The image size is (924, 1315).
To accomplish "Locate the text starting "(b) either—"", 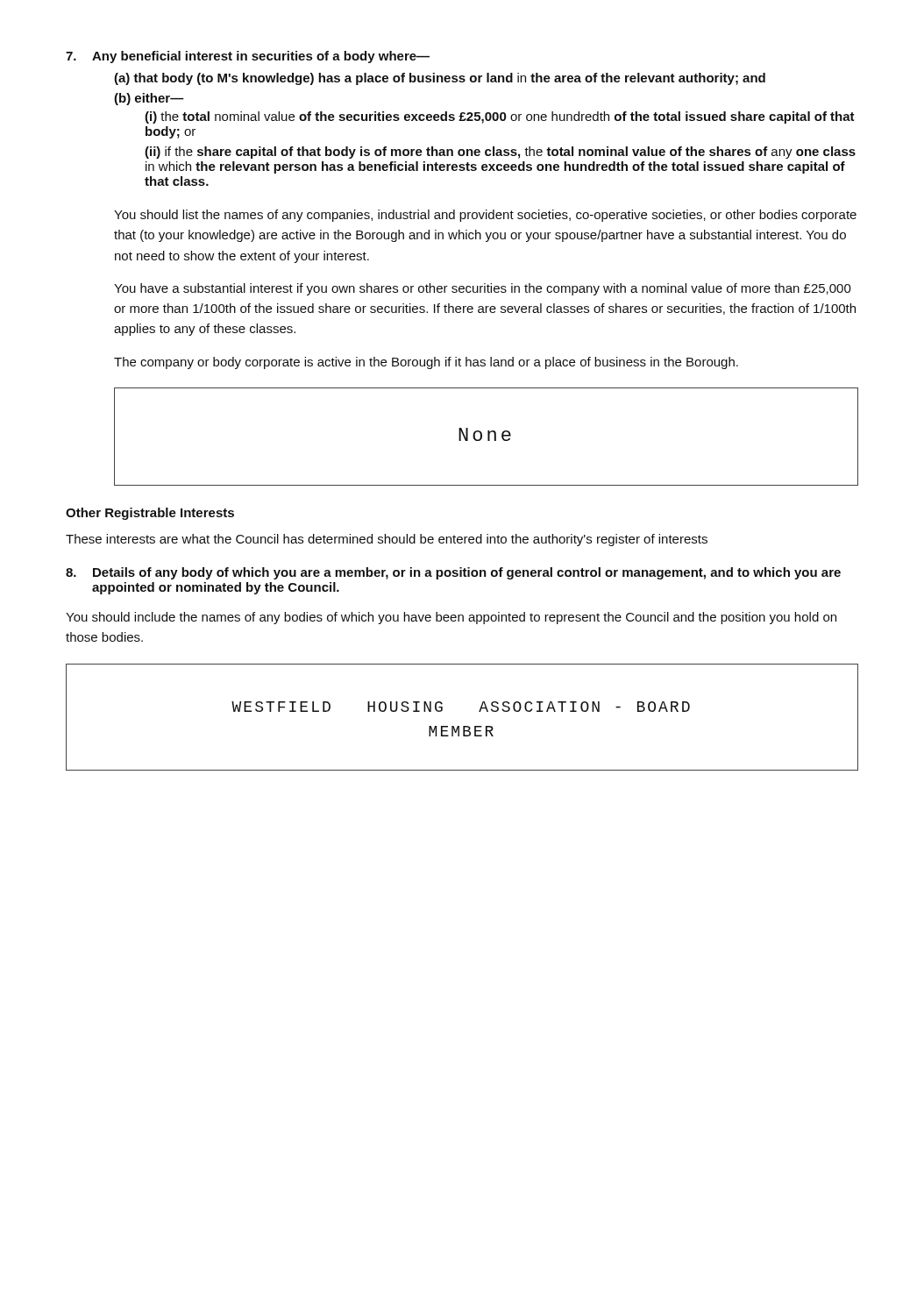I will point(149,98).
